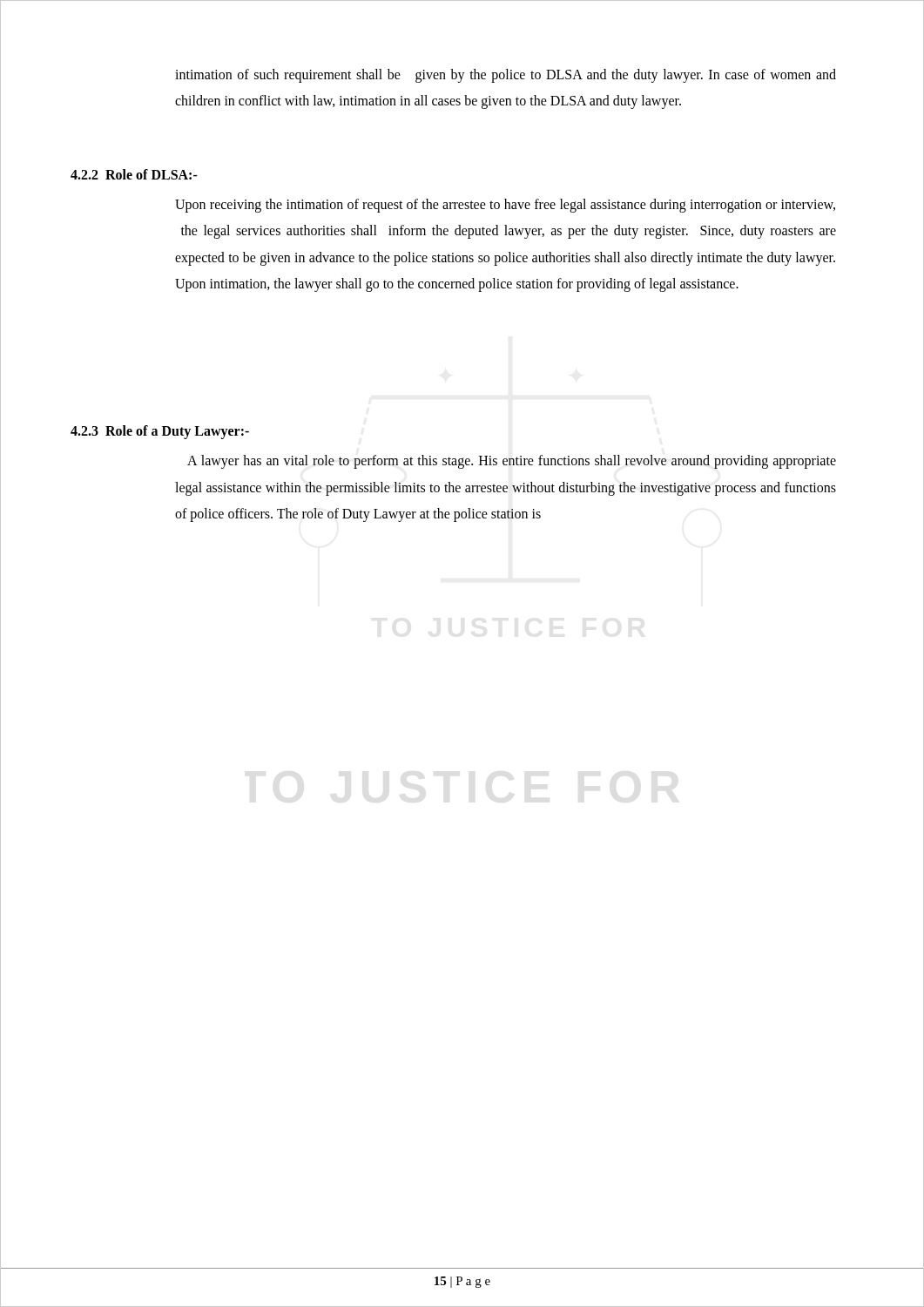Viewport: 924px width, 1307px height.
Task: Select the text block with the text "intimation of such requirement shall be"
Action: pyautogui.click(x=506, y=88)
